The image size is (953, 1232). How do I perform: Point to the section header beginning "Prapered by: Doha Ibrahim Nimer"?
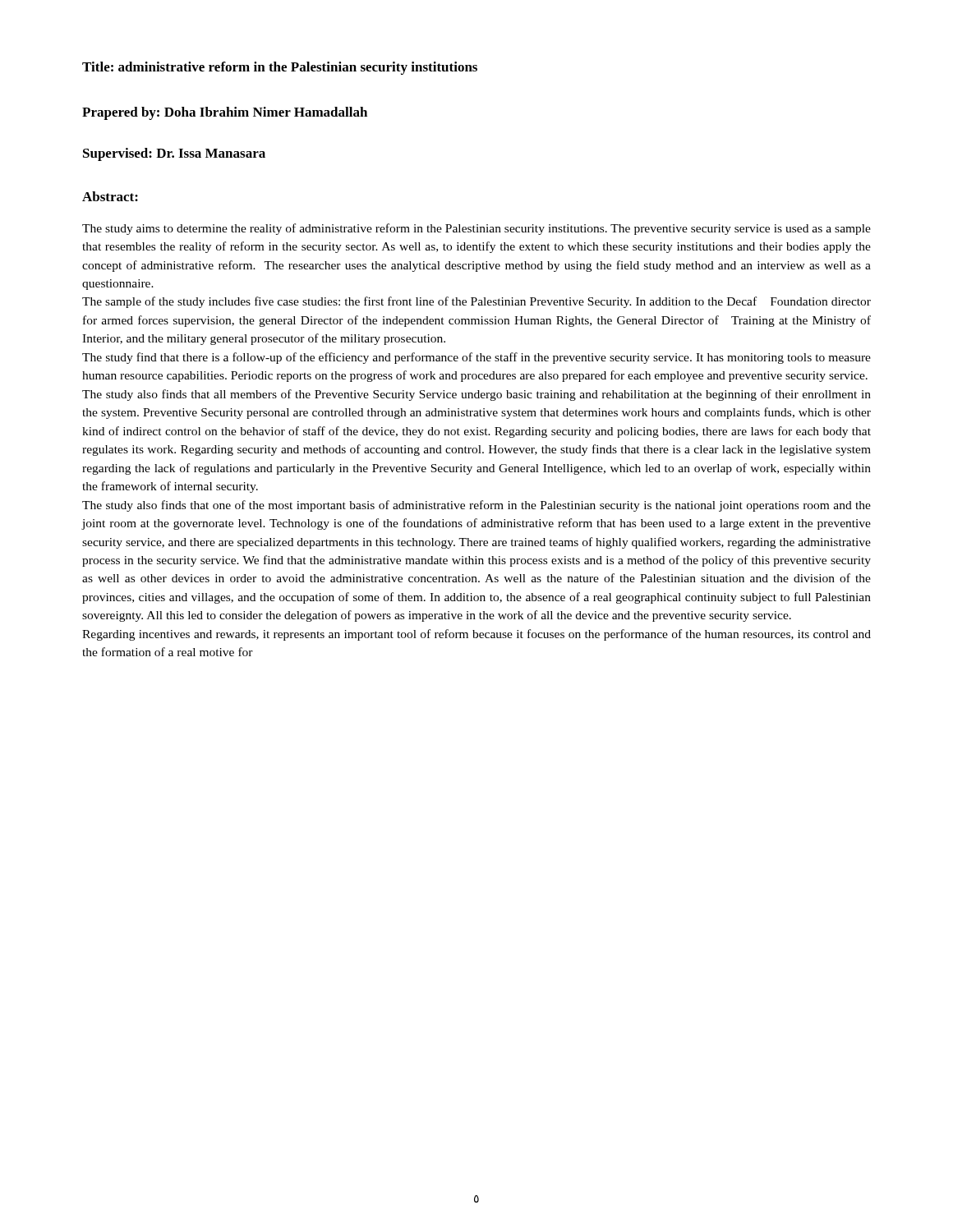[225, 112]
